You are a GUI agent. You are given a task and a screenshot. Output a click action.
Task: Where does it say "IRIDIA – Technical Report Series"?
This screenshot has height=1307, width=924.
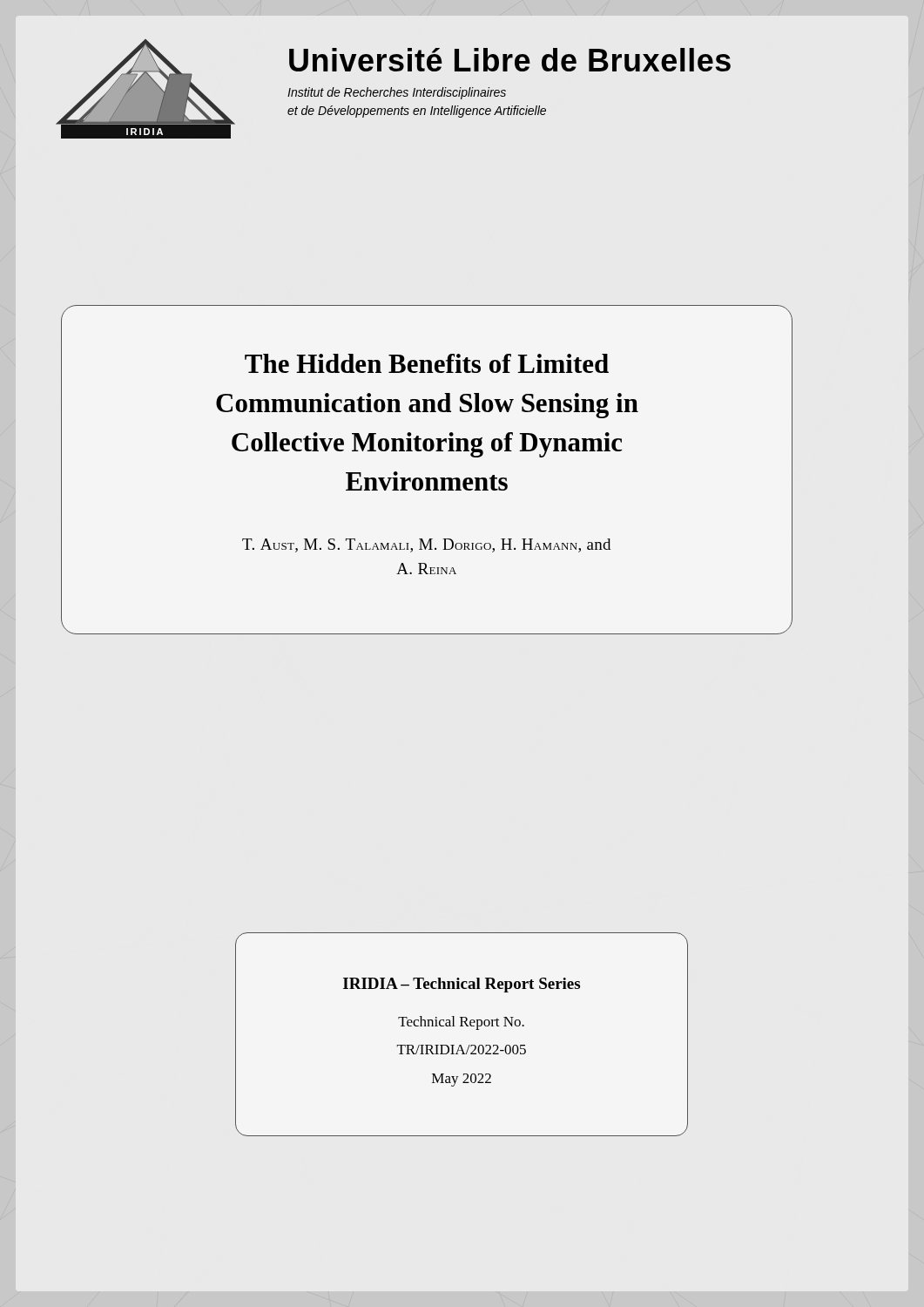(462, 984)
